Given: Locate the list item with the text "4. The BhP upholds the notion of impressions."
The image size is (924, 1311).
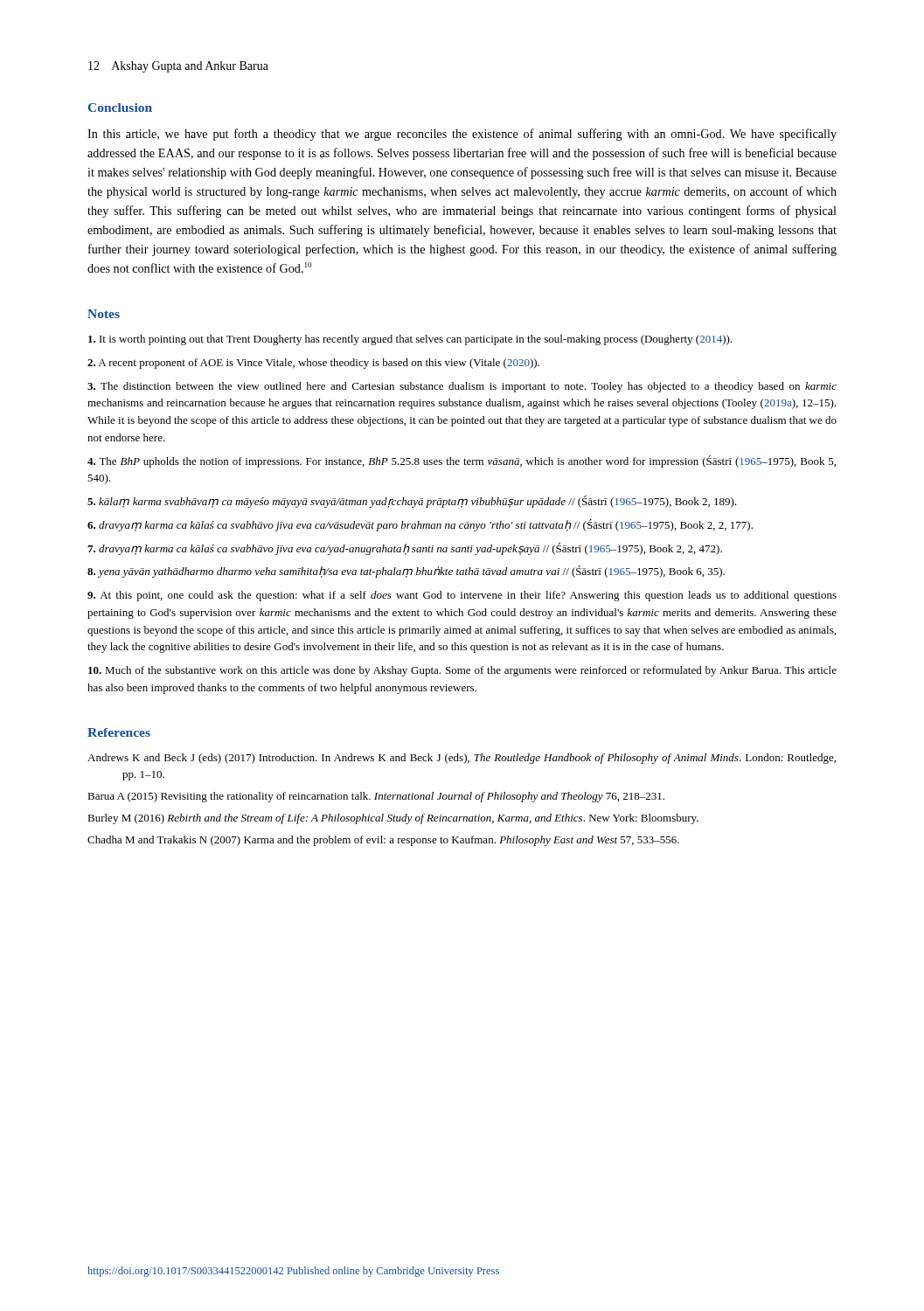Looking at the screenshot, I should point(462,469).
